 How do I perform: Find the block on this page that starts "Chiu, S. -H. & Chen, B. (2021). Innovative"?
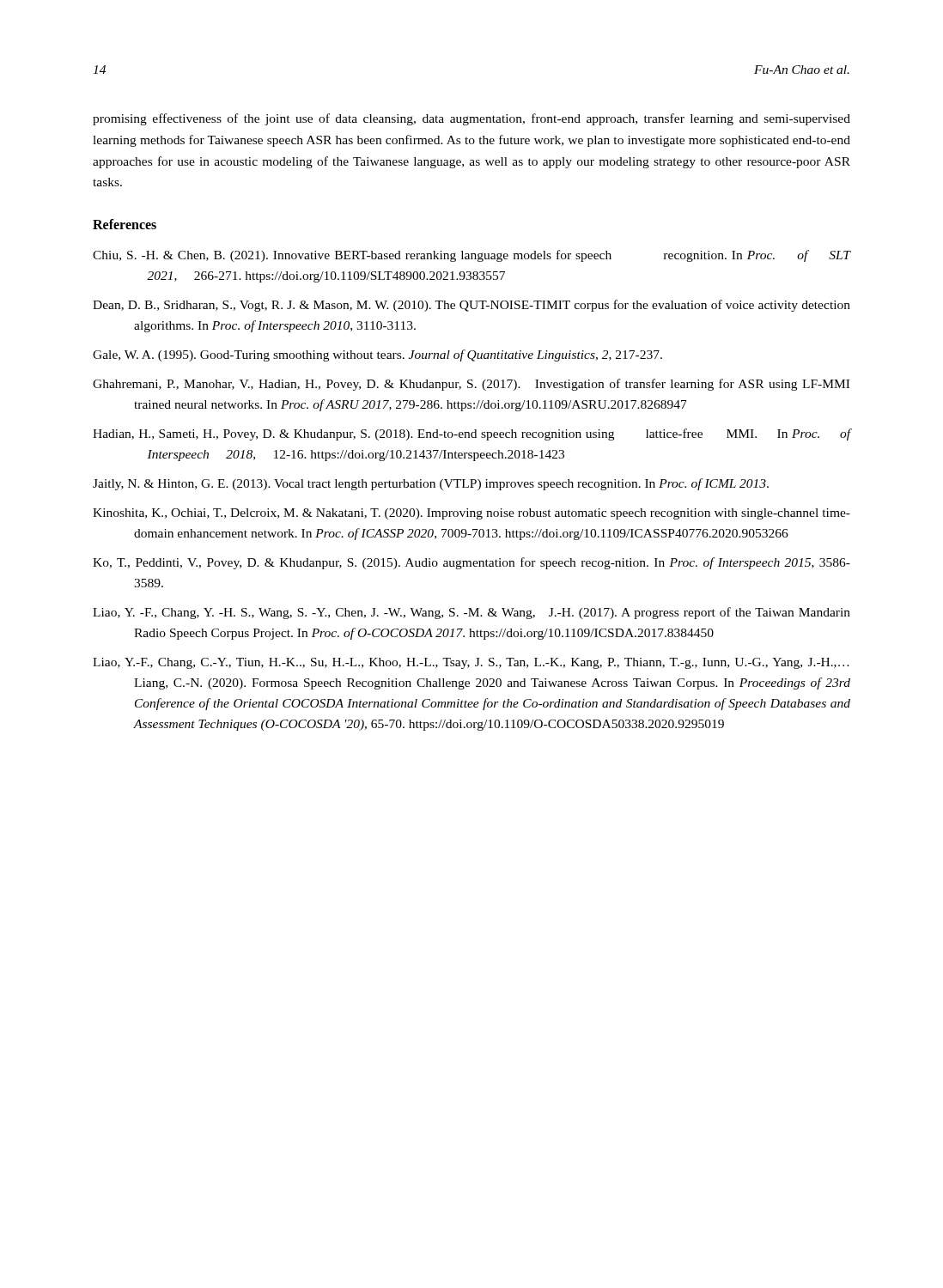(472, 265)
